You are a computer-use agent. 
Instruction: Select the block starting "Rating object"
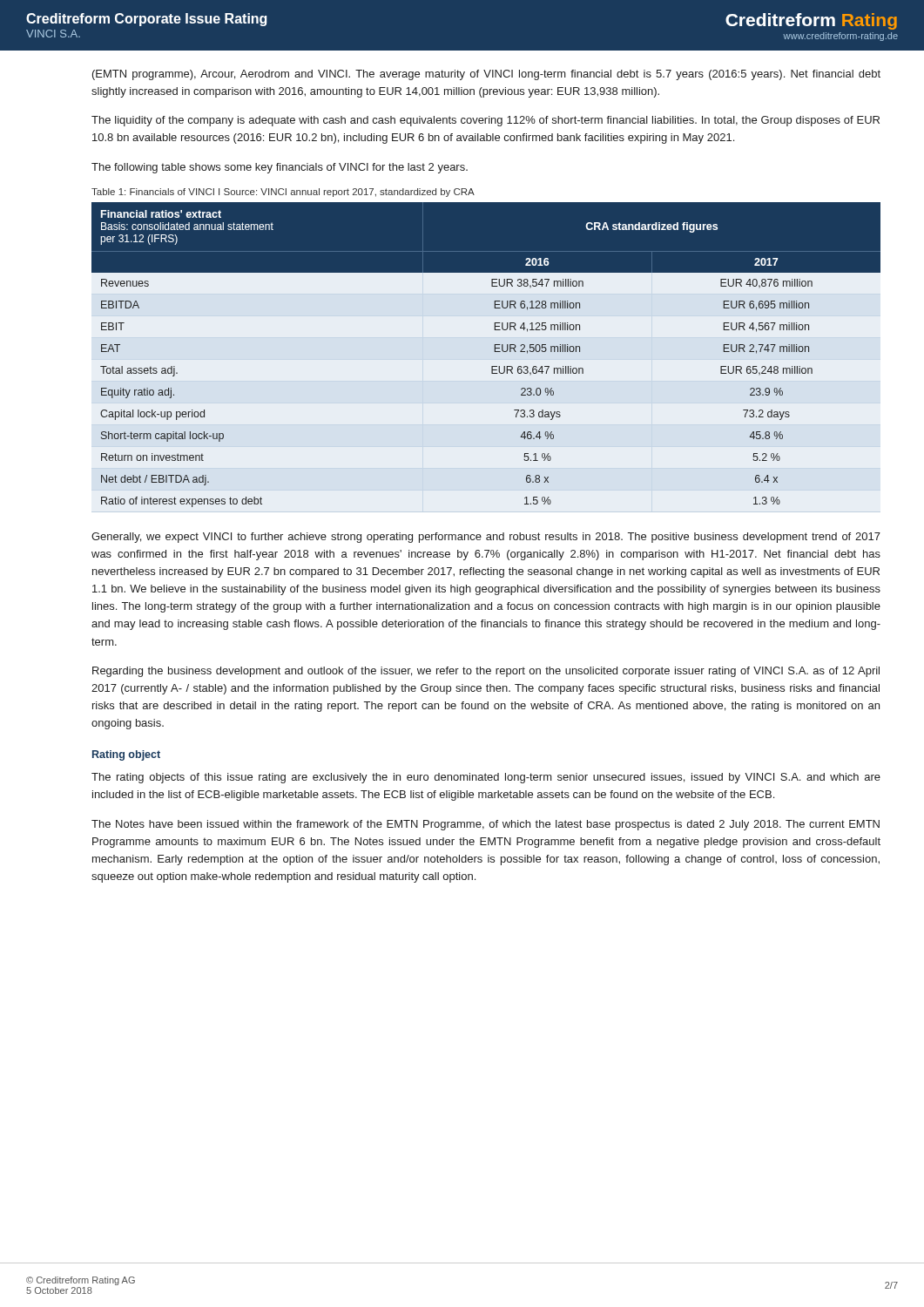126,755
